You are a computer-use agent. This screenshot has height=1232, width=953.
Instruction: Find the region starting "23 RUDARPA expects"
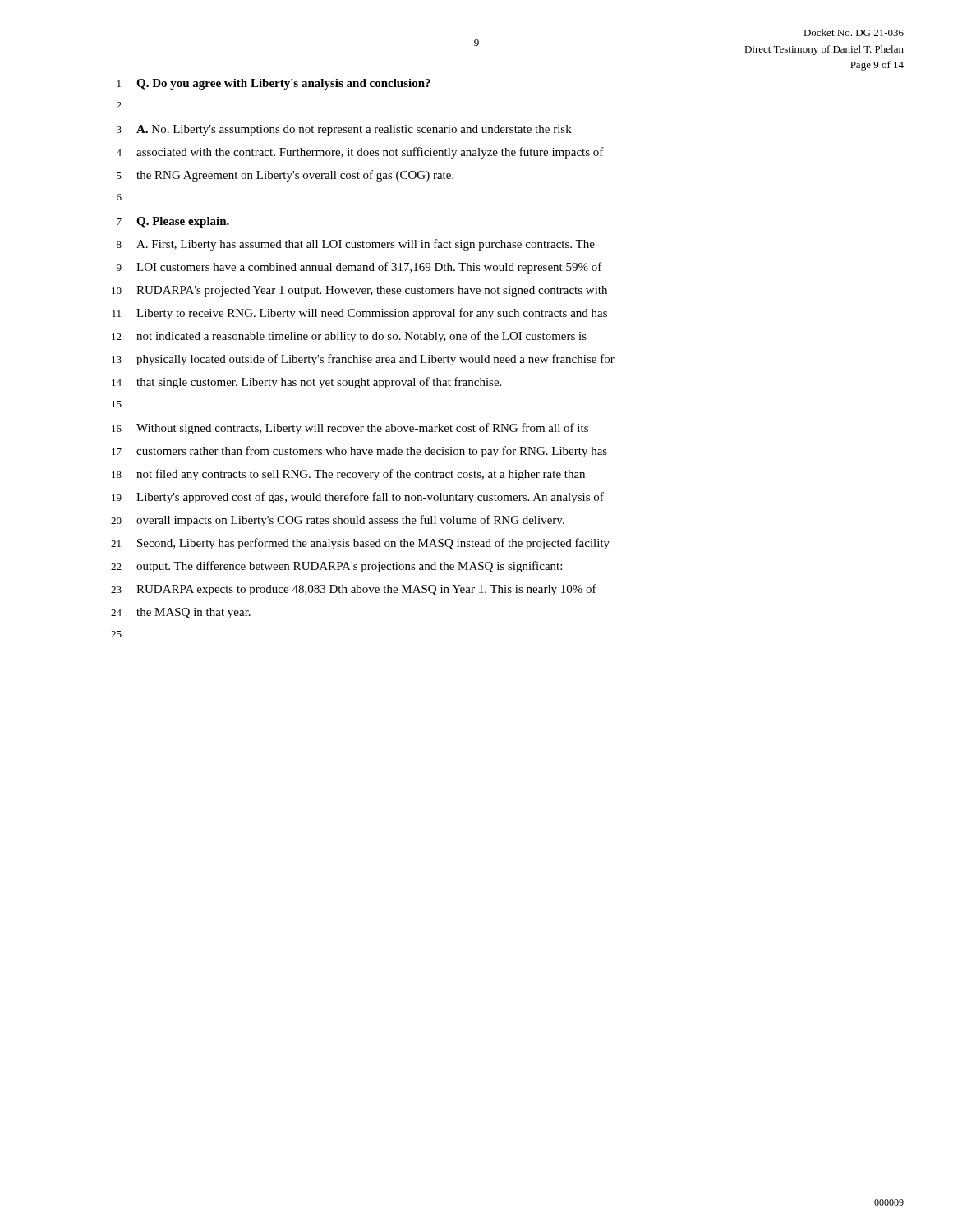tap(489, 589)
